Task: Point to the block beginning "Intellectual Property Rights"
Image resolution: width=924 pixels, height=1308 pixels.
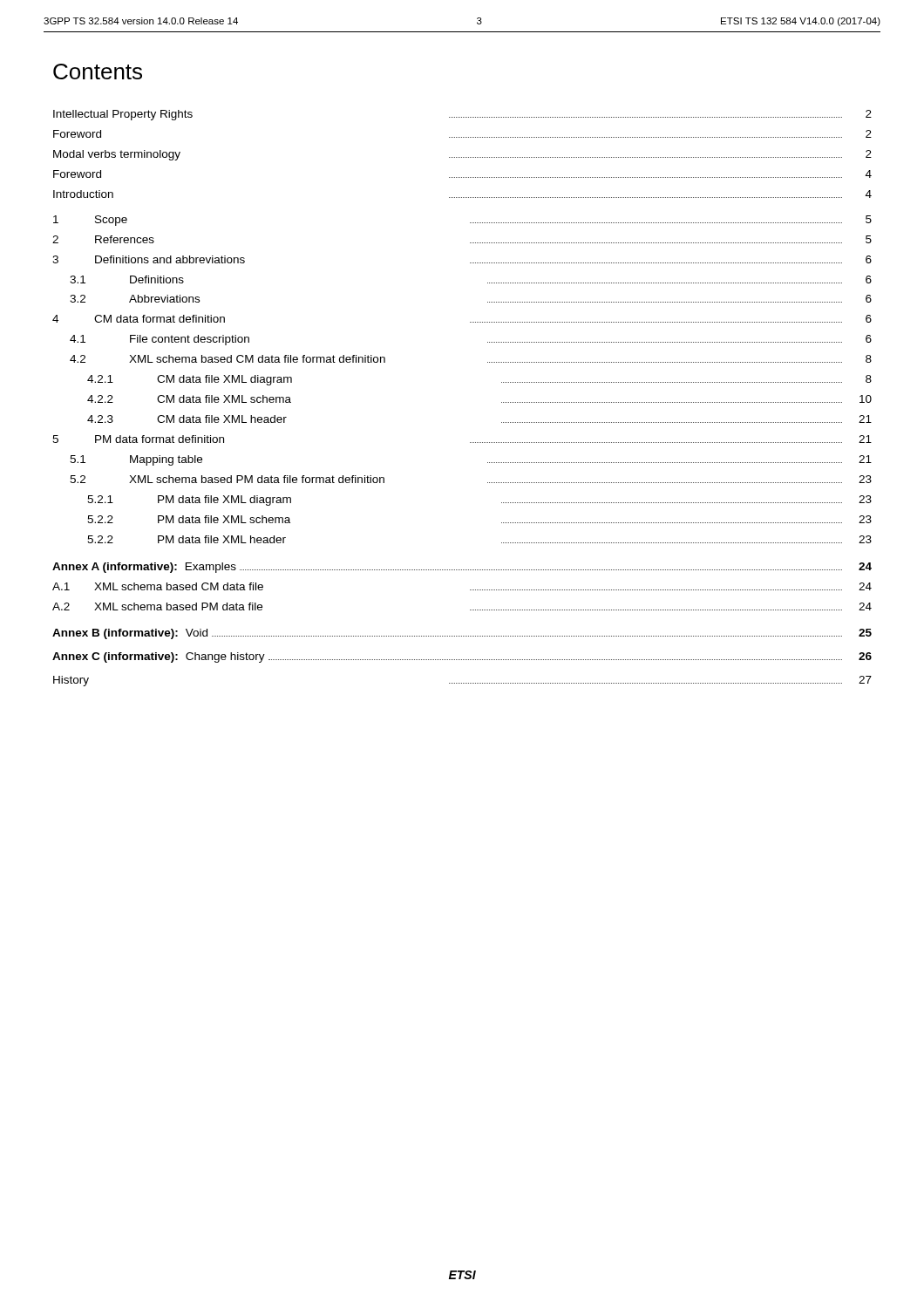Action: [462, 115]
